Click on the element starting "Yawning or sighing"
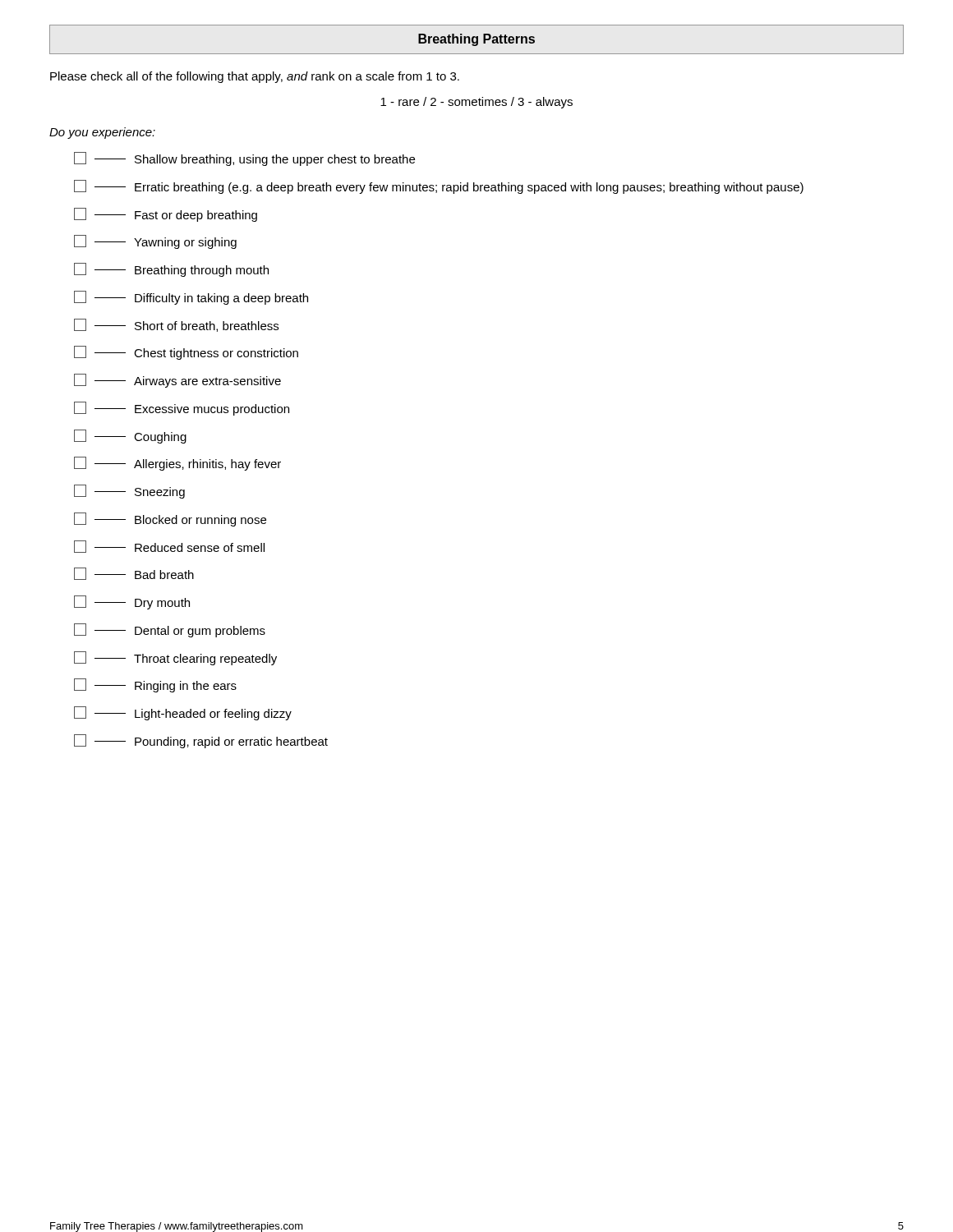The height and width of the screenshot is (1232, 953). pyautogui.click(x=155, y=242)
